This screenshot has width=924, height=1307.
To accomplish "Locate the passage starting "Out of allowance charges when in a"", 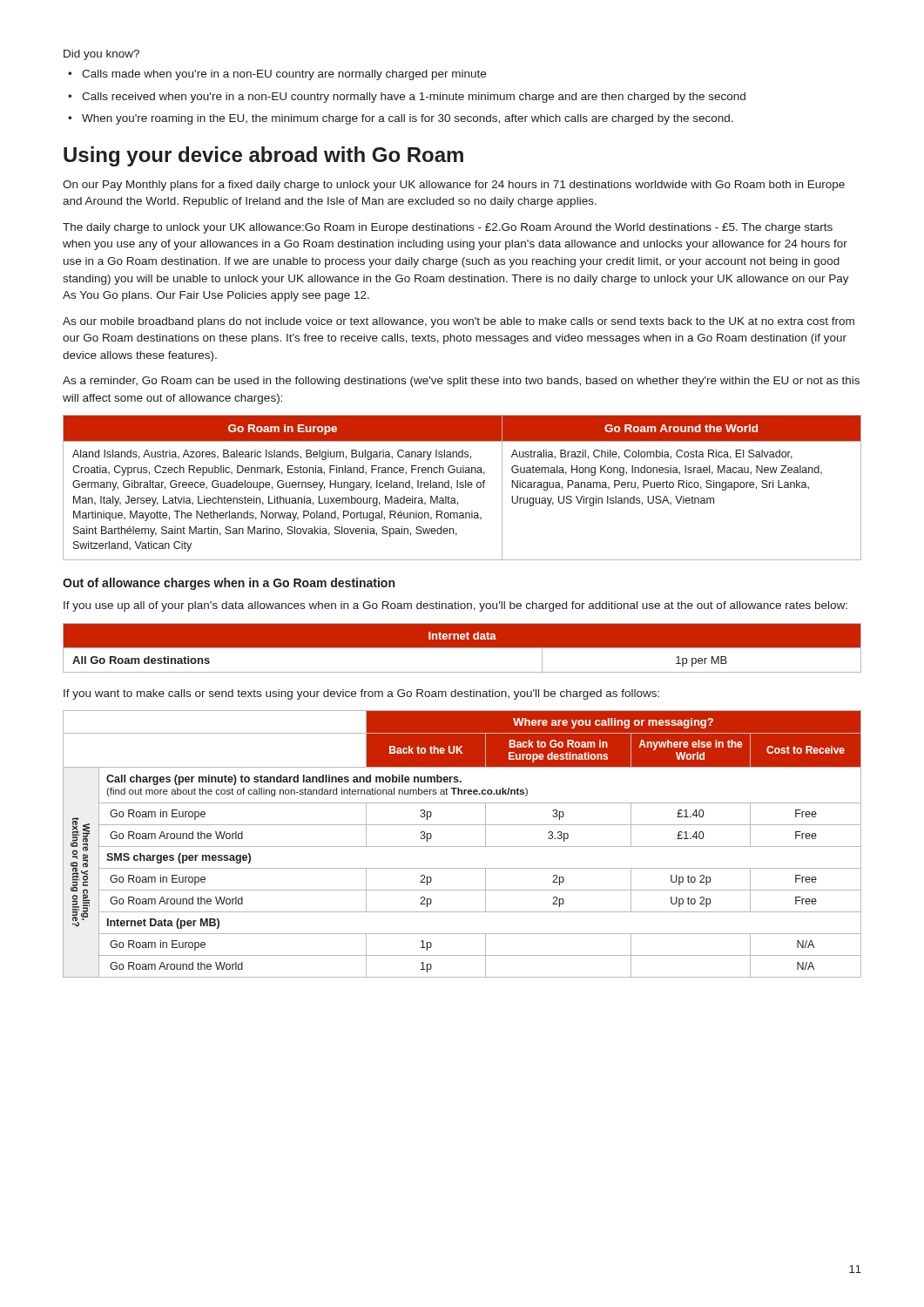I will coord(229,584).
